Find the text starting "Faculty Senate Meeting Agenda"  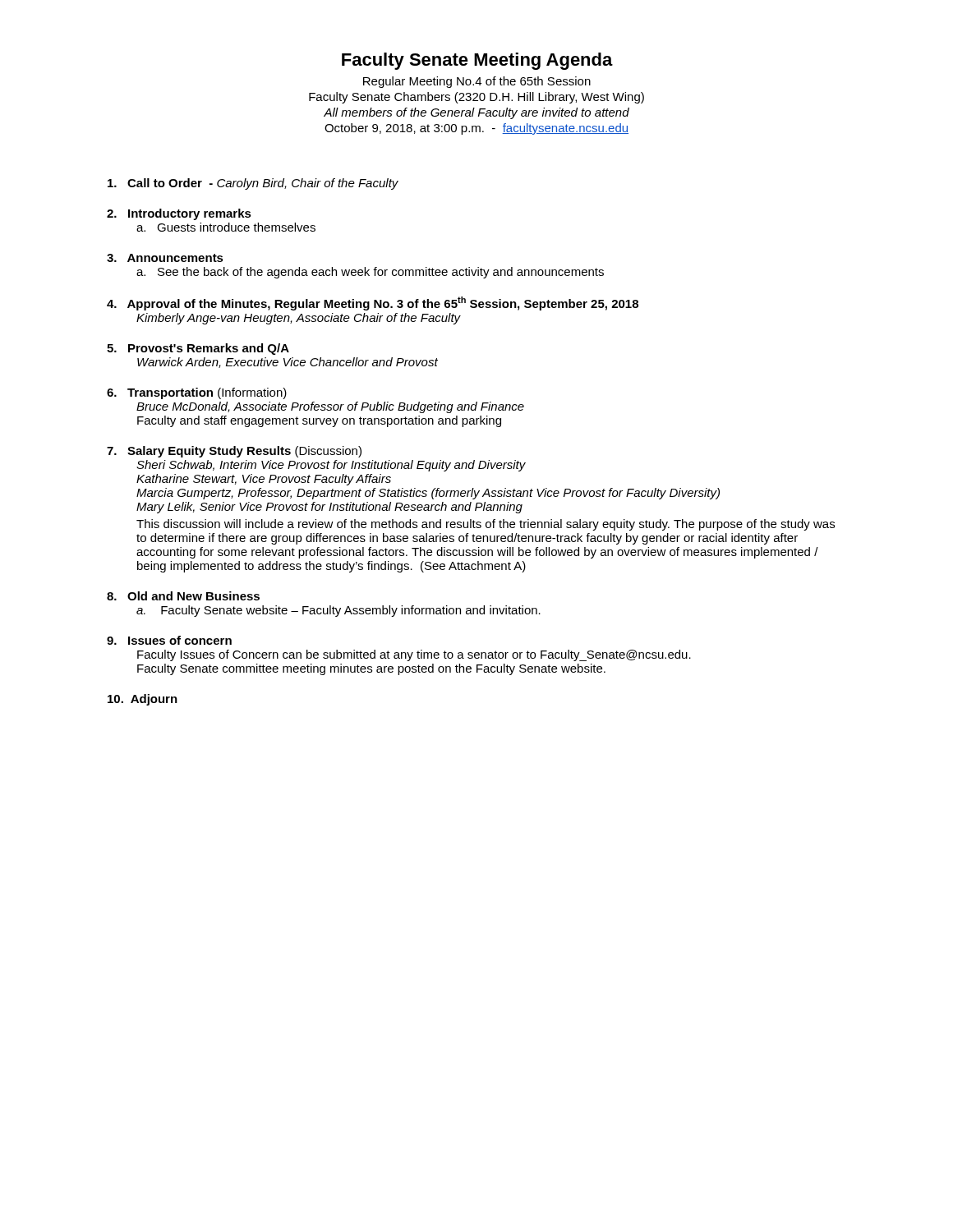(476, 60)
